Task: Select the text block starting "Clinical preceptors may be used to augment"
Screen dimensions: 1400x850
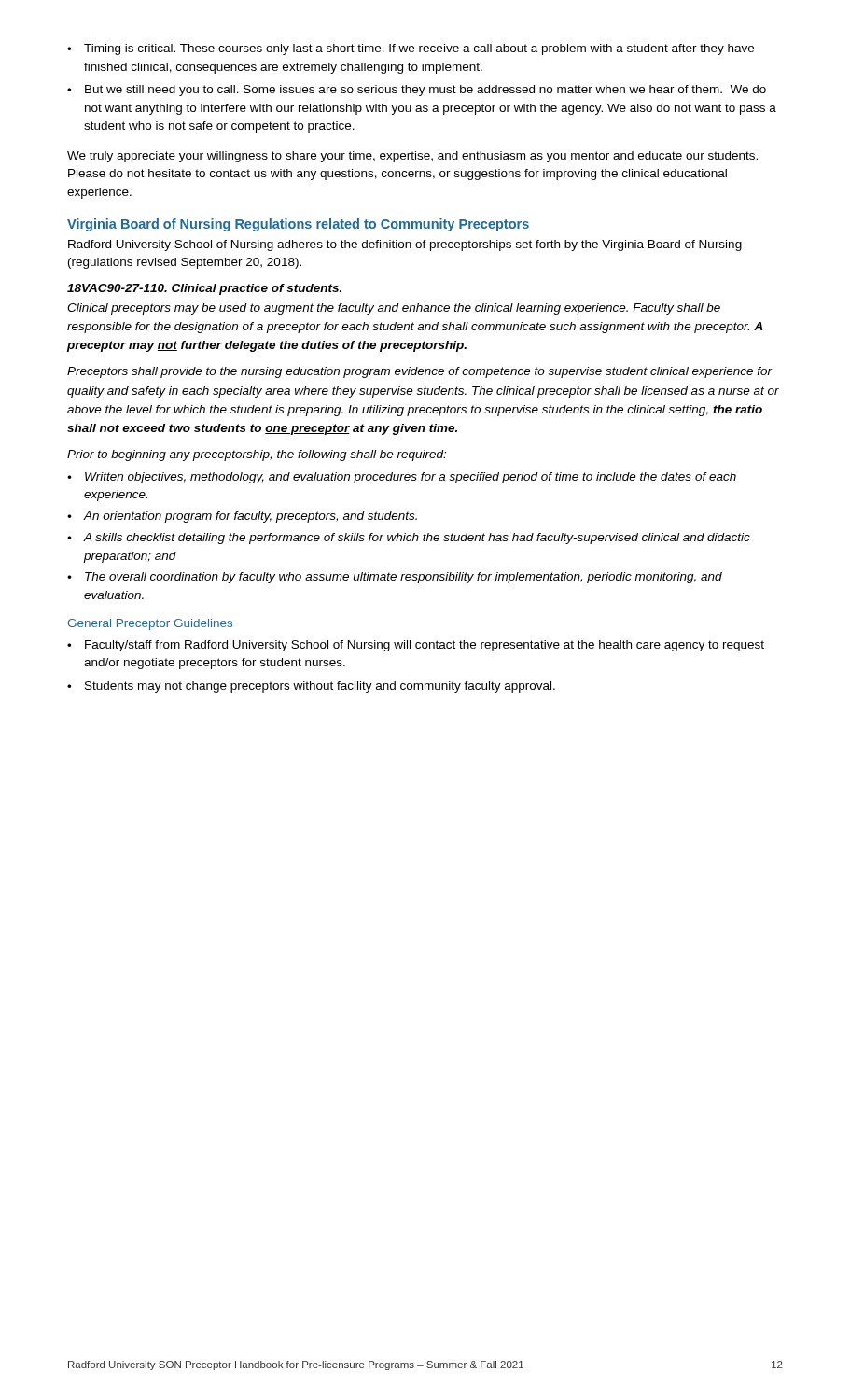Action: coord(415,326)
